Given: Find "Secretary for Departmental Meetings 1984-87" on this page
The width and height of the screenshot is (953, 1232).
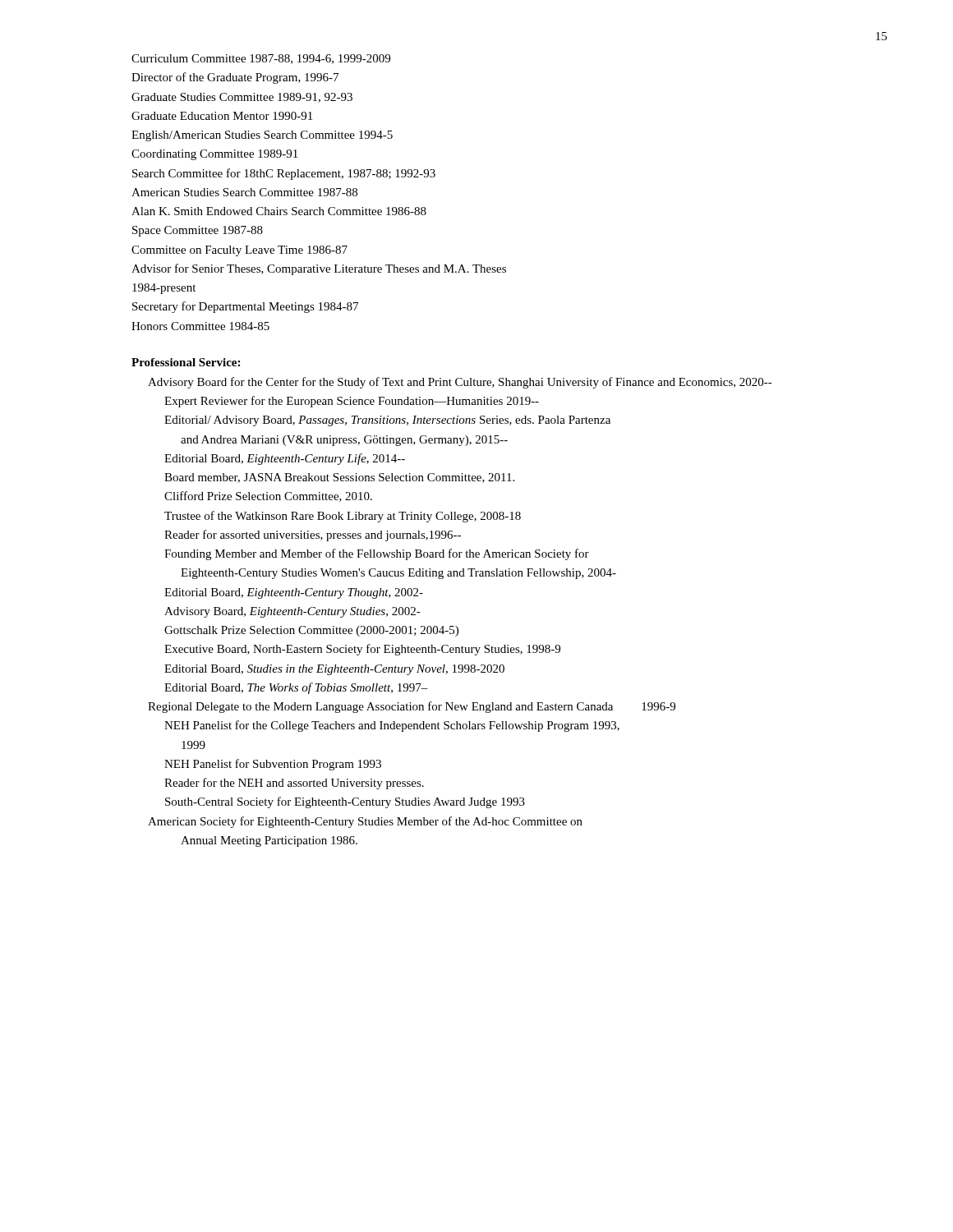Looking at the screenshot, I should tap(245, 307).
